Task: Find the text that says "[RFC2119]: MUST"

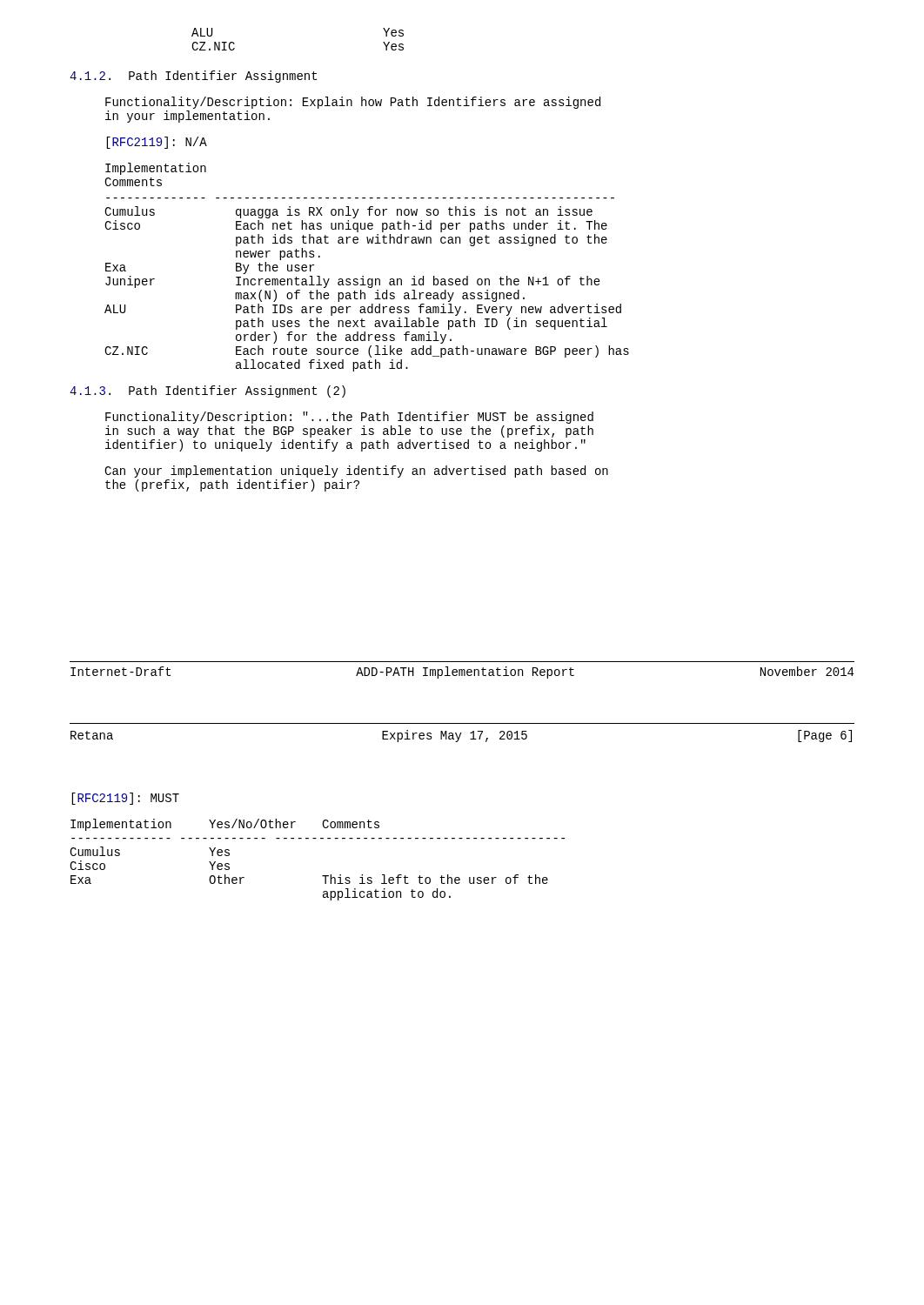Action: click(124, 799)
